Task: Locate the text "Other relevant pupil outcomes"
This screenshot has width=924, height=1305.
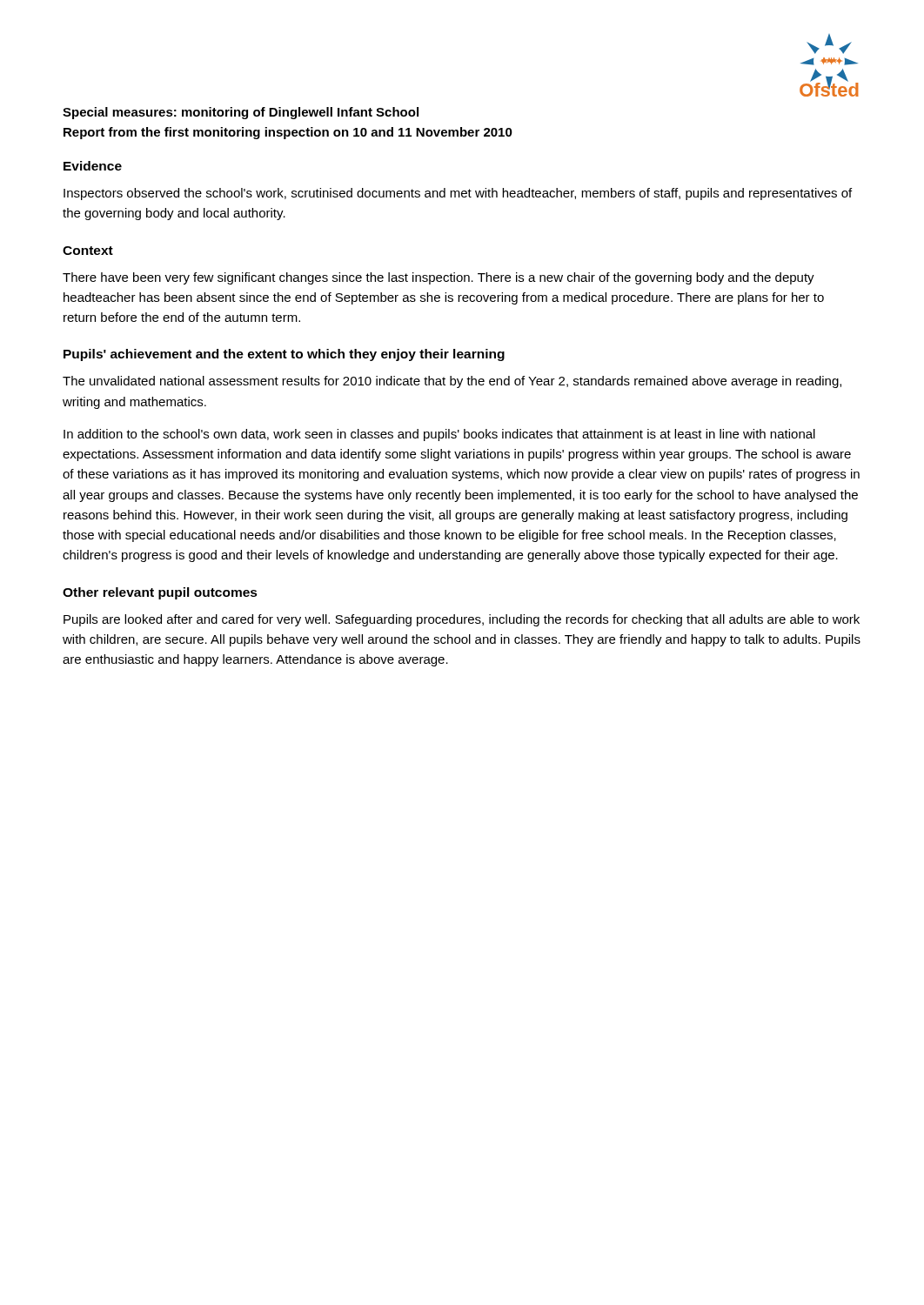Action: 160,592
